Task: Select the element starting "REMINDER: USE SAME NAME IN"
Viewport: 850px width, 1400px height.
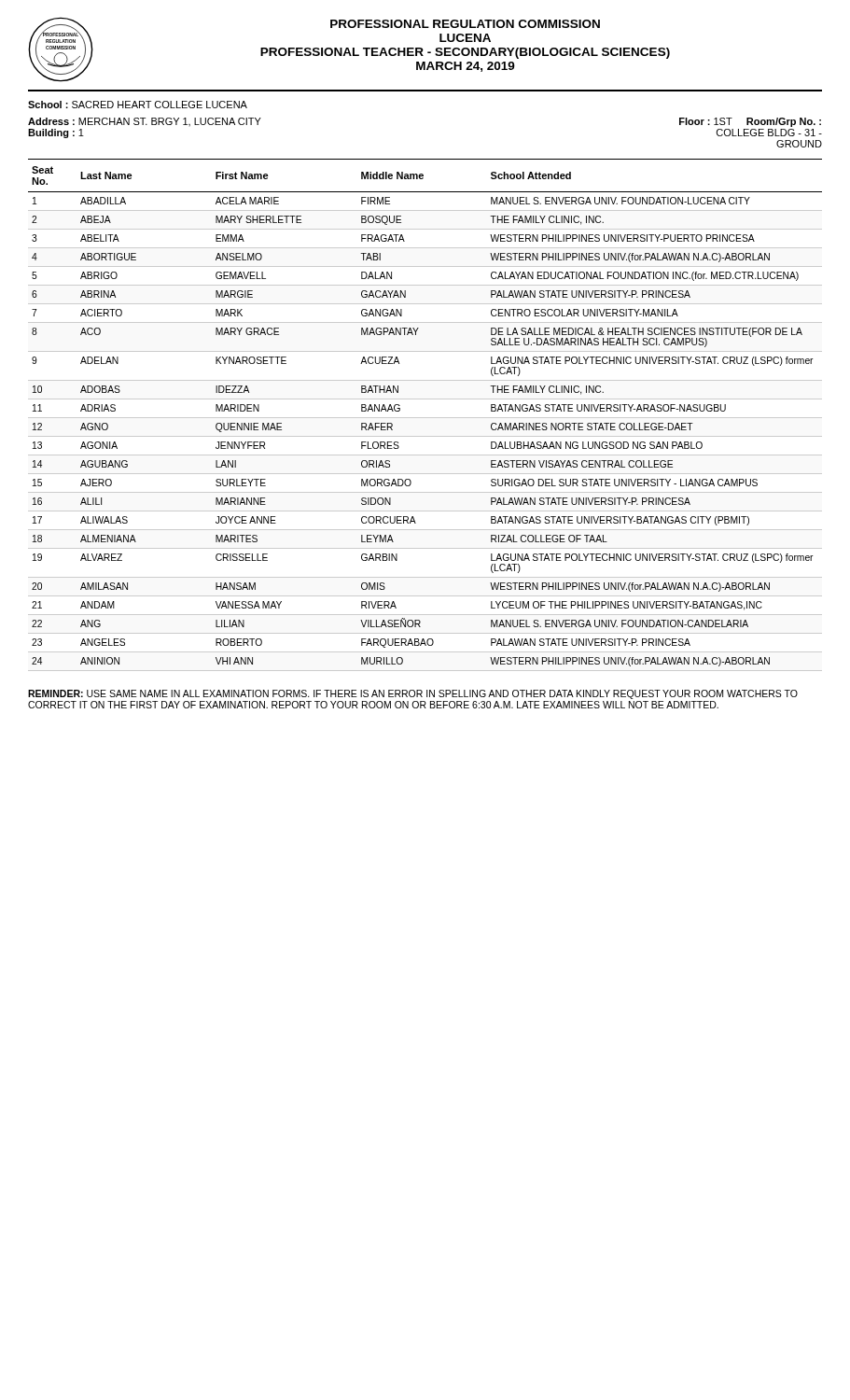Action: click(x=413, y=699)
